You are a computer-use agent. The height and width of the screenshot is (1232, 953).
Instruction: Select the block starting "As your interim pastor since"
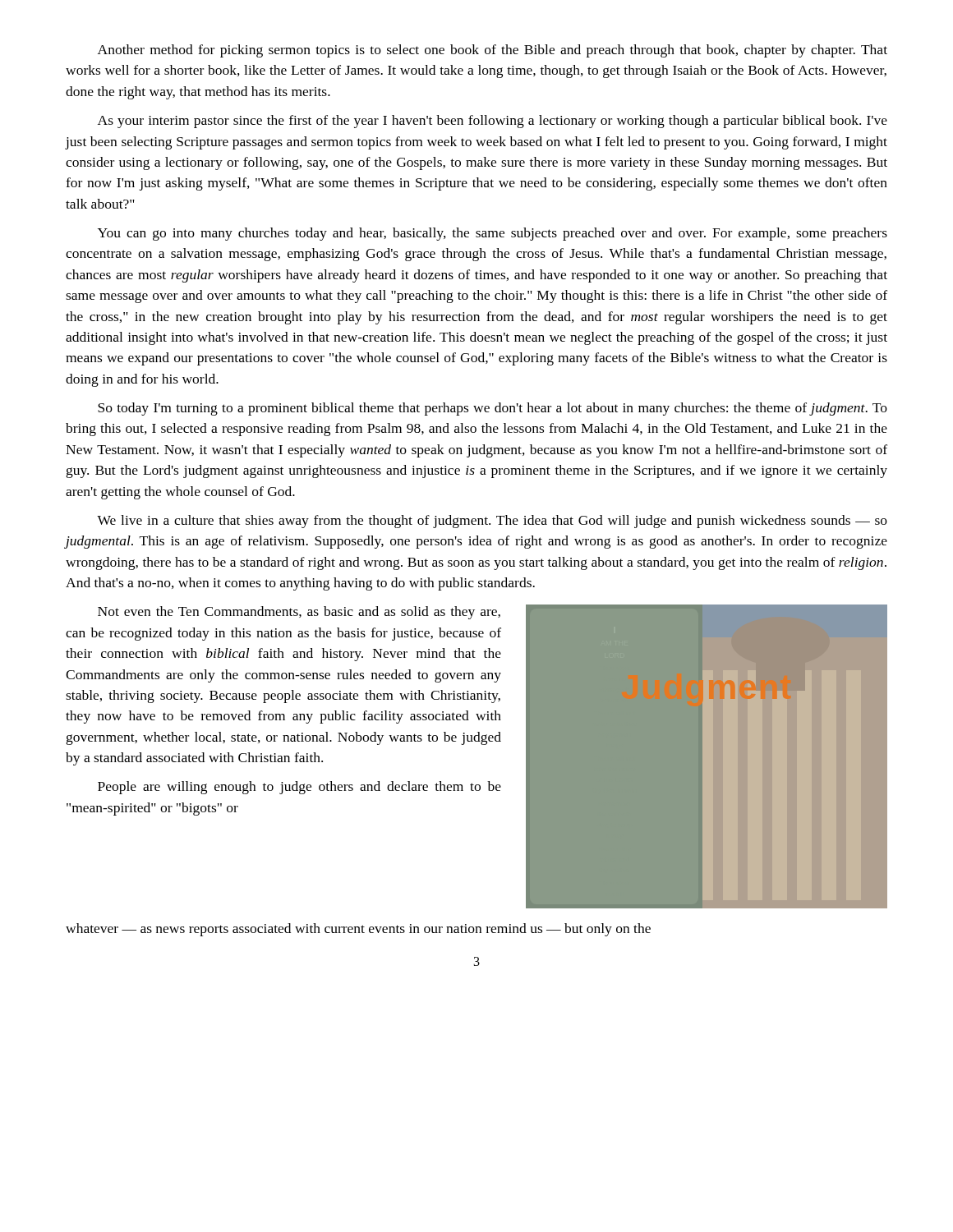point(476,162)
